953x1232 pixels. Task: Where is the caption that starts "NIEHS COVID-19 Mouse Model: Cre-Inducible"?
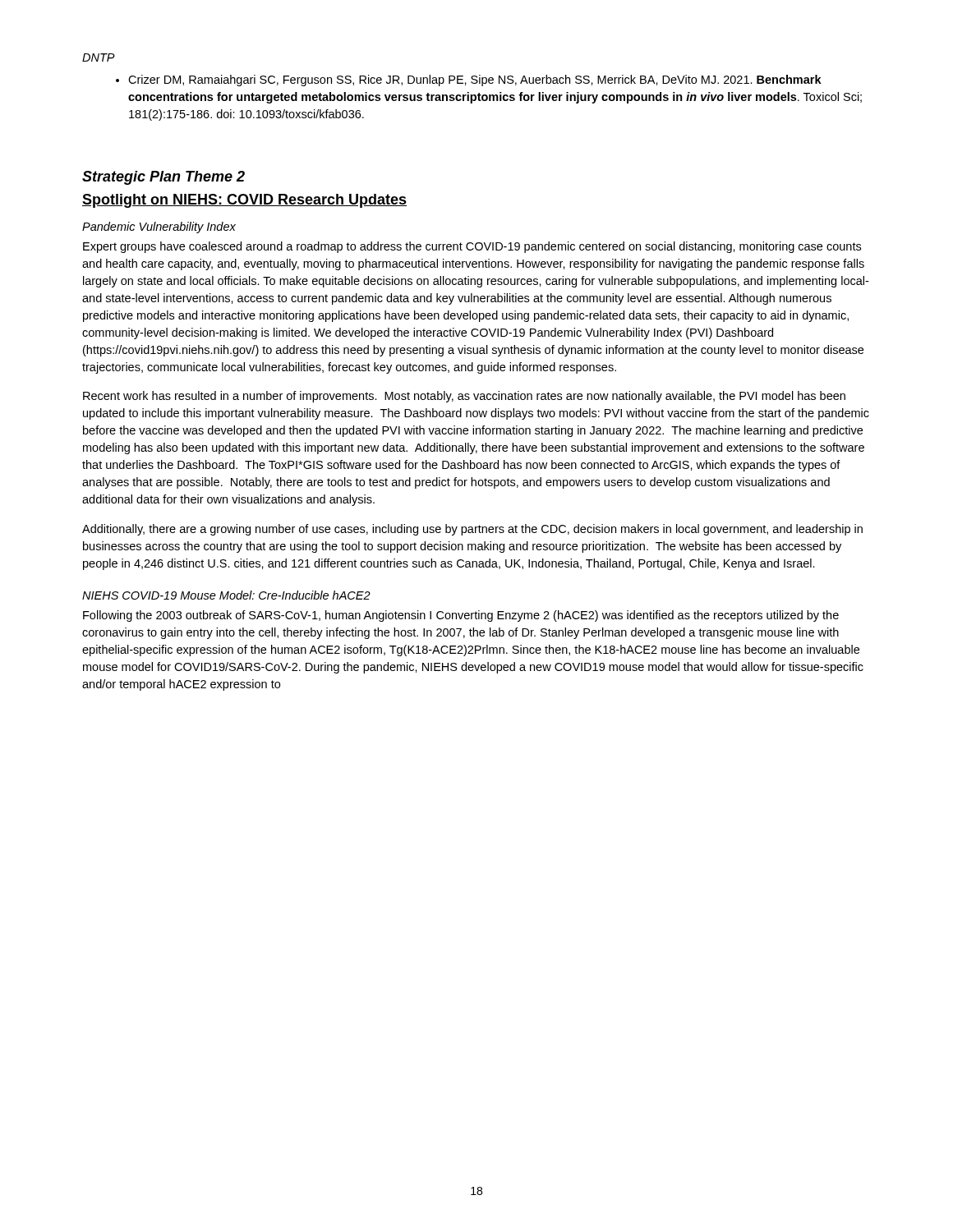[226, 595]
